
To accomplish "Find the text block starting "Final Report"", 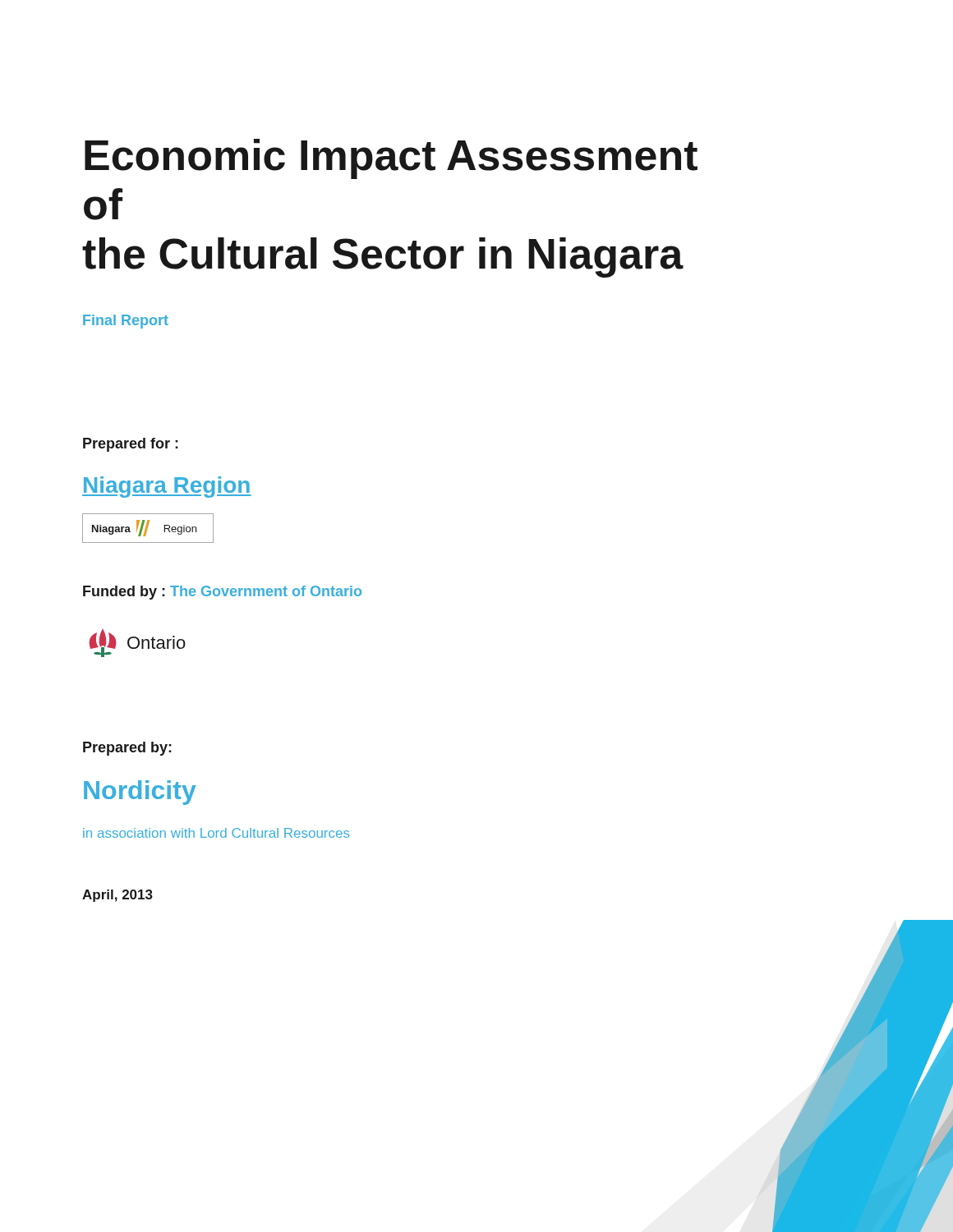I will 125,320.
